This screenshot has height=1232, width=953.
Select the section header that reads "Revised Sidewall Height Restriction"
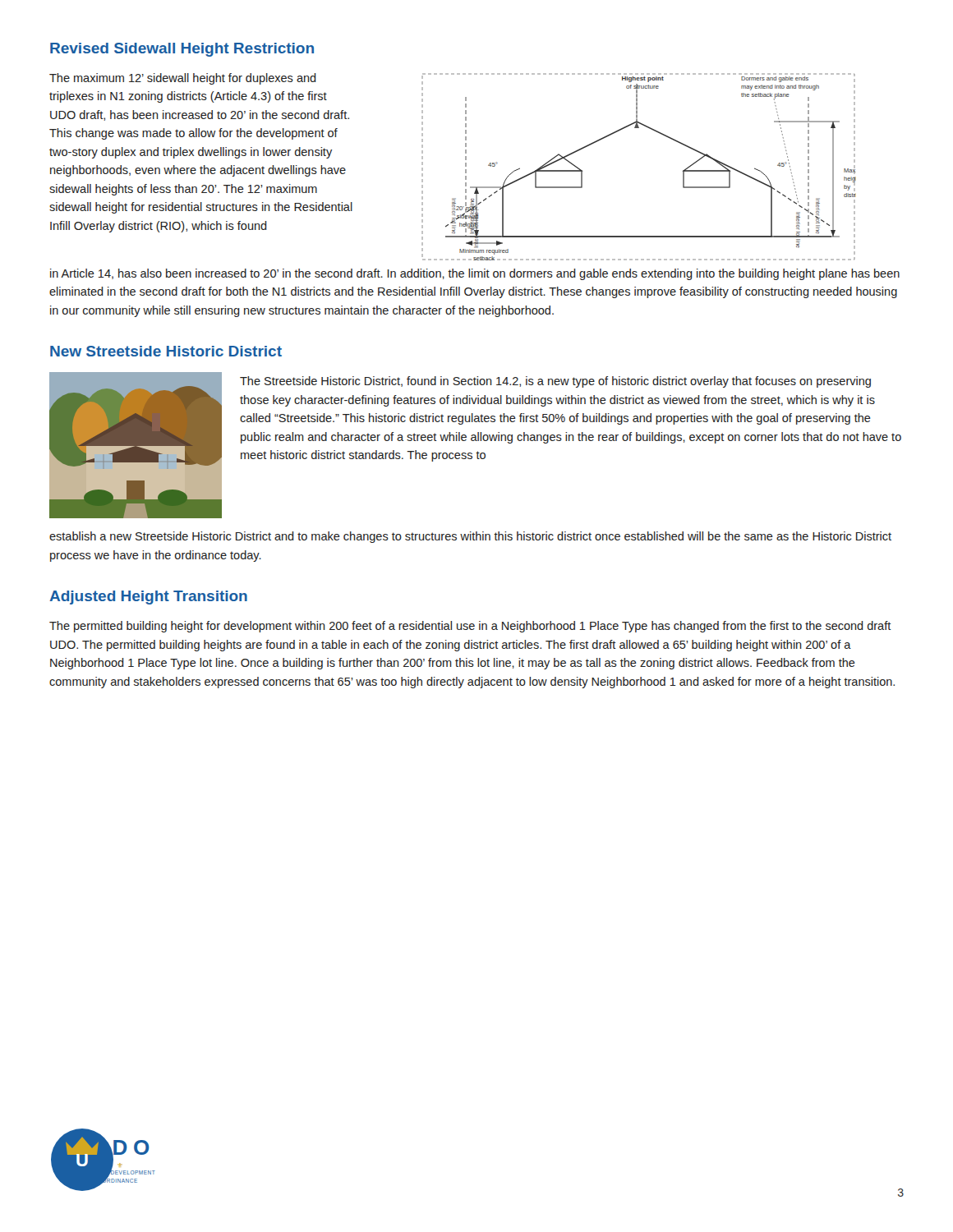coord(182,48)
